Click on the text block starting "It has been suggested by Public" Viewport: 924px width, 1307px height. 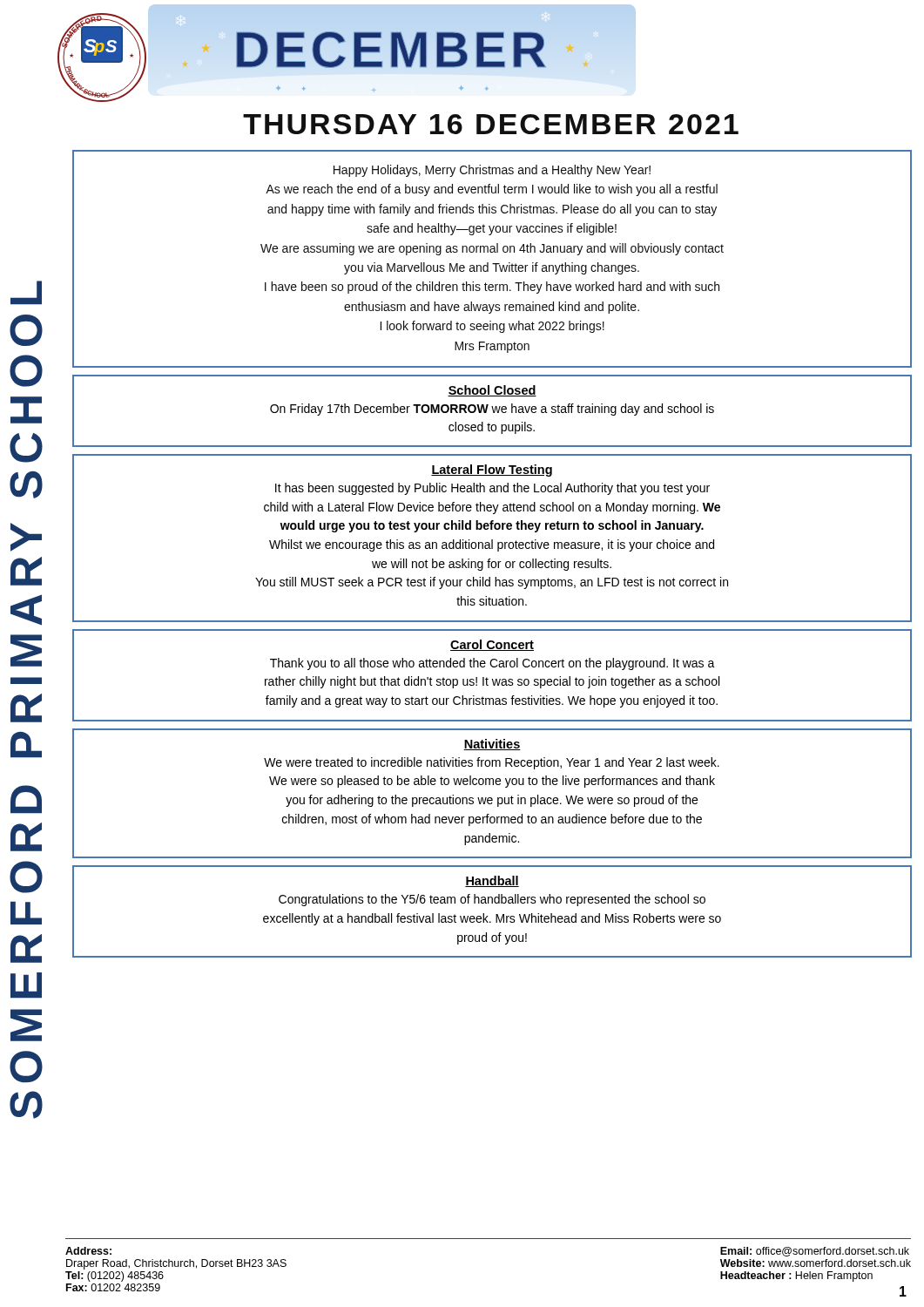[x=492, y=545]
